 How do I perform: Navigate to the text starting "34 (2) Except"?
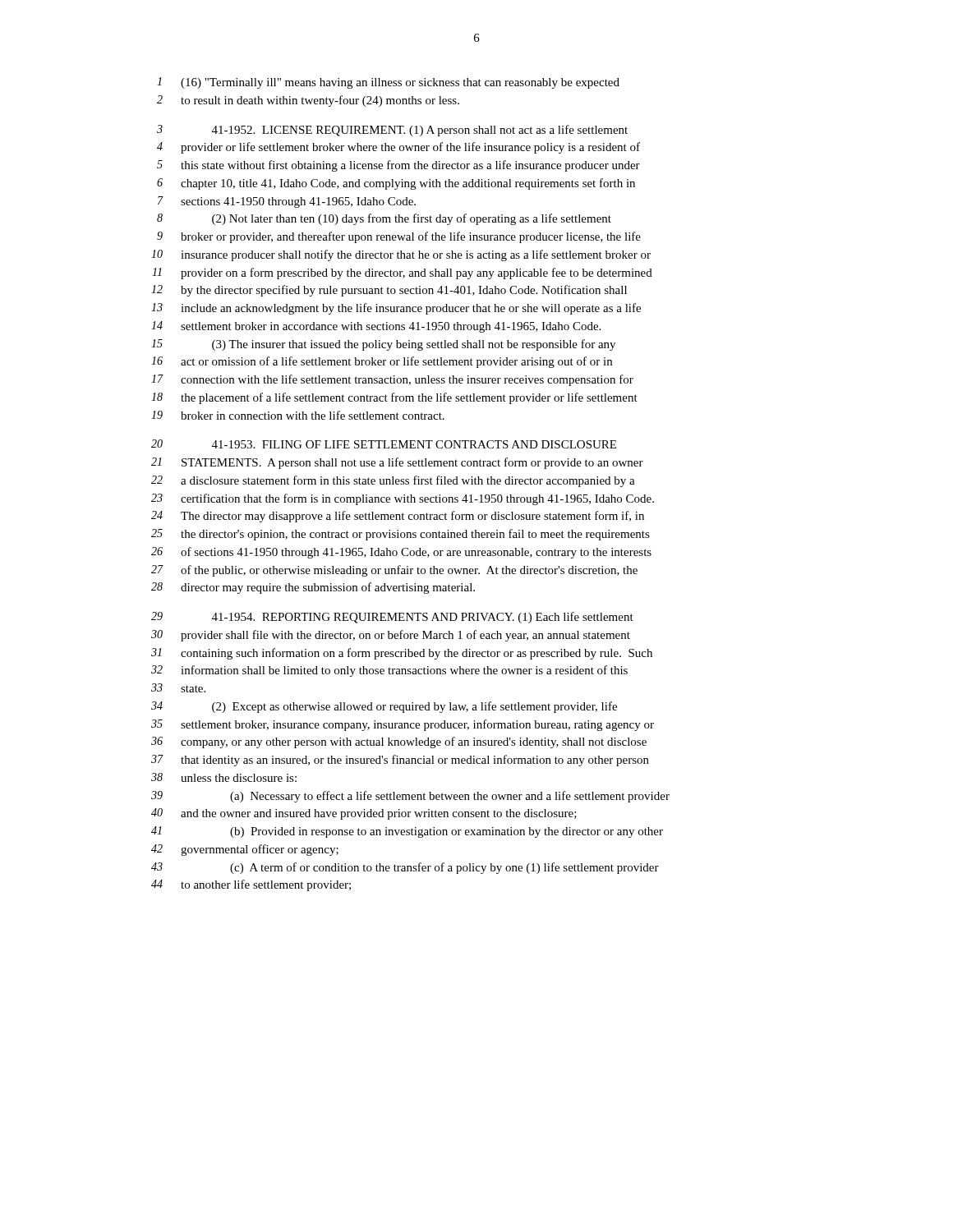pyautogui.click(x=501, y=743)
